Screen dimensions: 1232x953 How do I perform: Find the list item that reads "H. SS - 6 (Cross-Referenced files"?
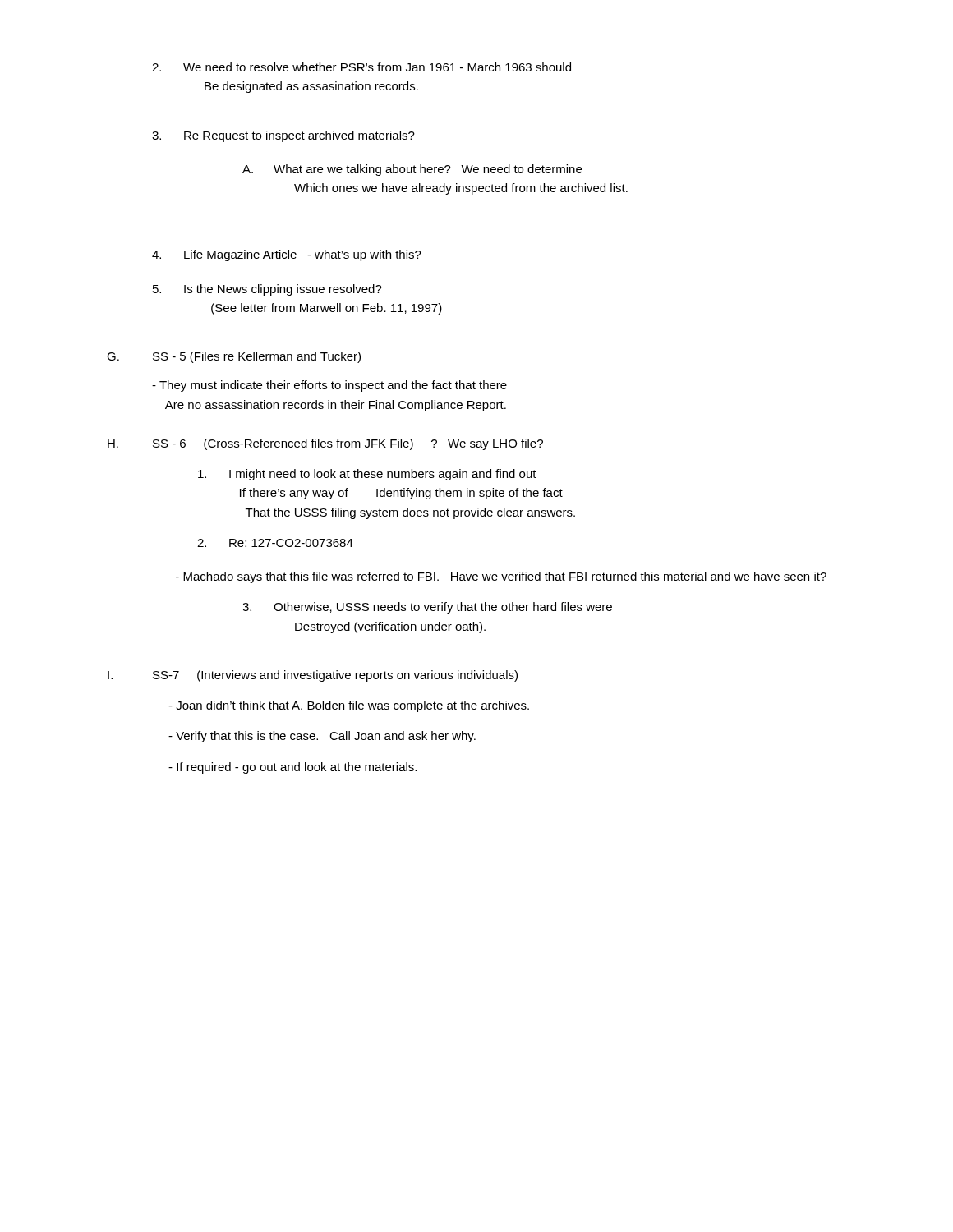497,443
